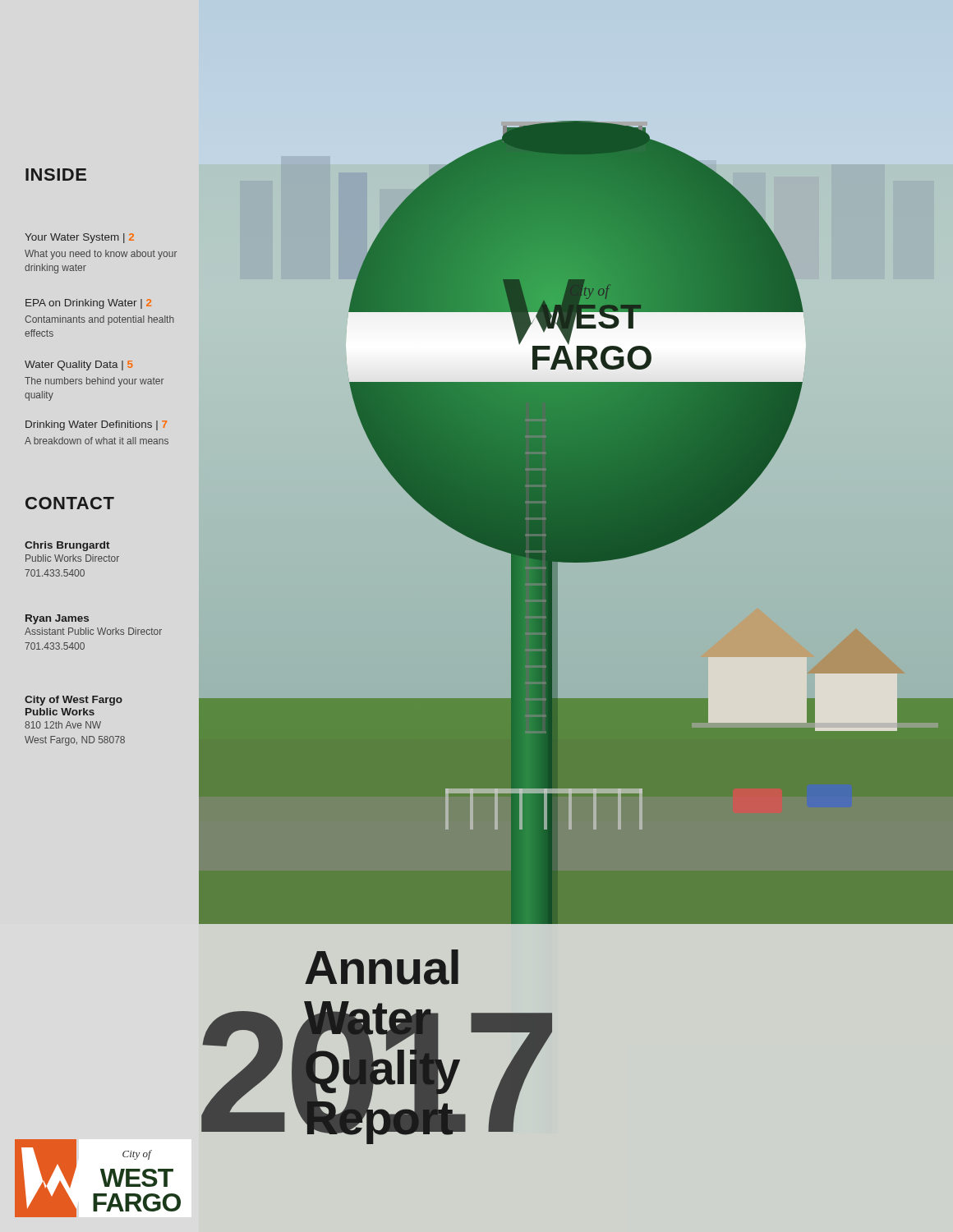This screenshot has width=953, height=1232.
Task: Locate the logo
Action: (103, 1178)
